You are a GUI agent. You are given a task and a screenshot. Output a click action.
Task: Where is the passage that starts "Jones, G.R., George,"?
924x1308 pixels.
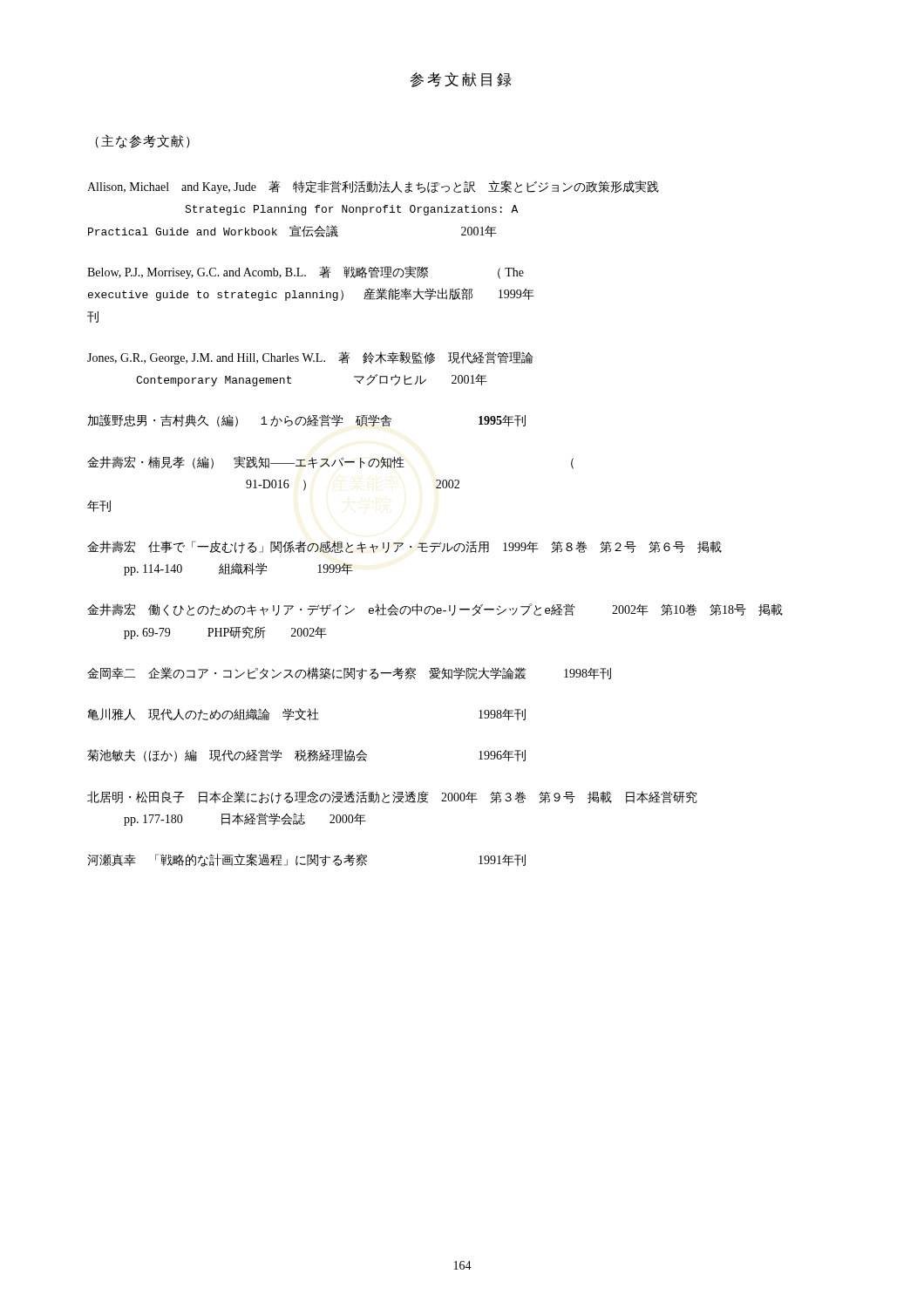310,369
